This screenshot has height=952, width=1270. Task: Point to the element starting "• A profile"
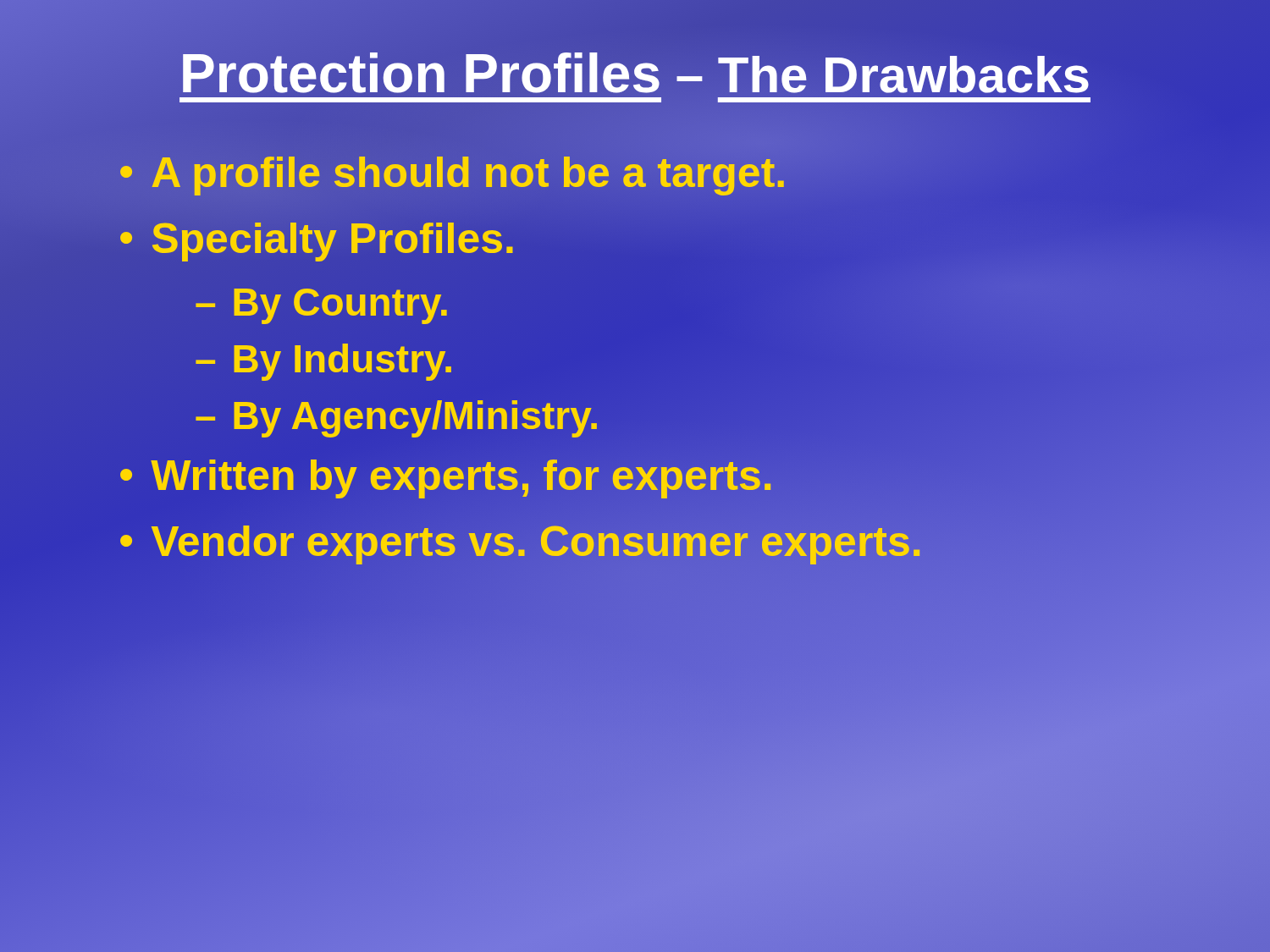(453, 173)
